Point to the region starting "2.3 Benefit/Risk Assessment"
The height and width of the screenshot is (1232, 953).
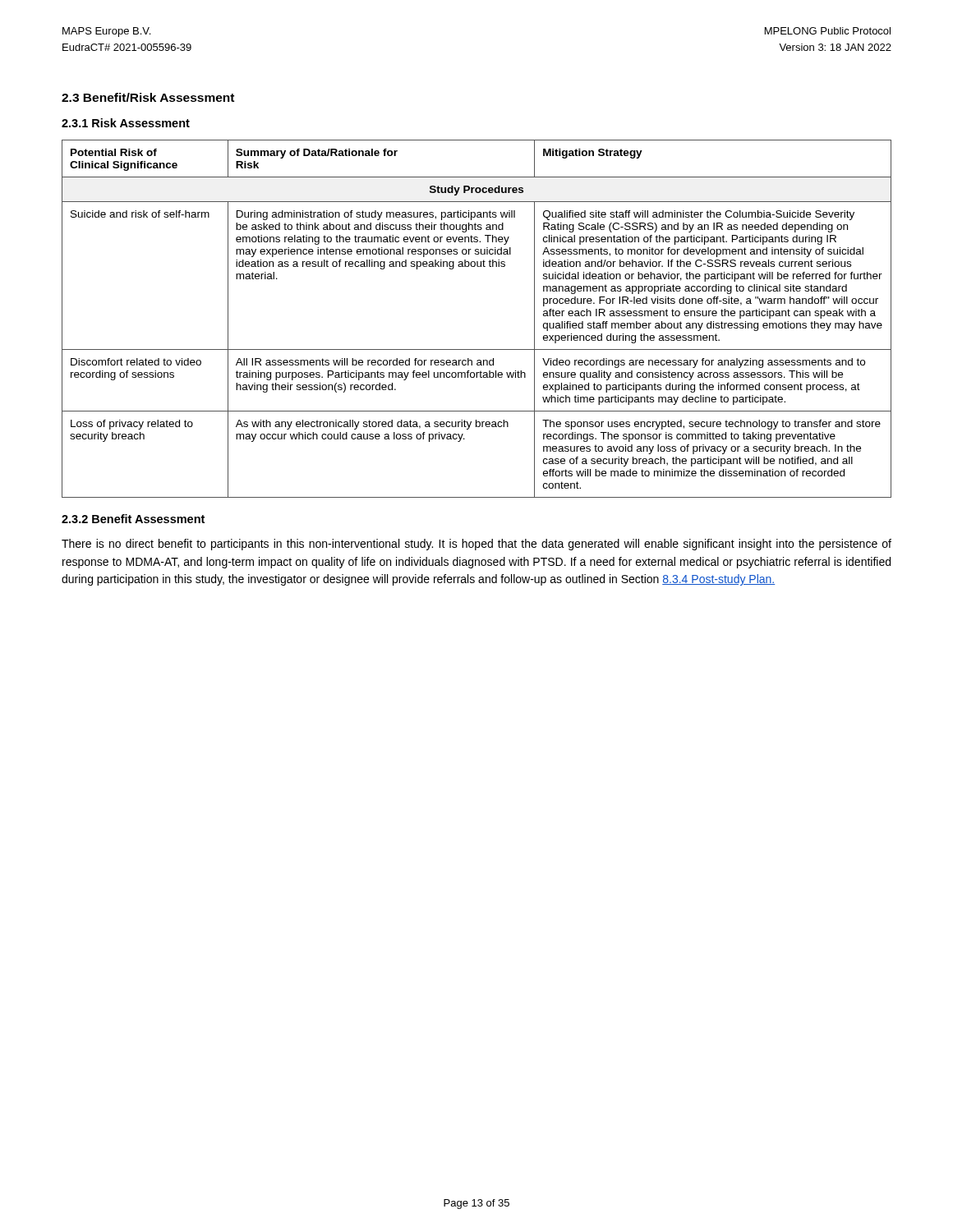point(148,97)
